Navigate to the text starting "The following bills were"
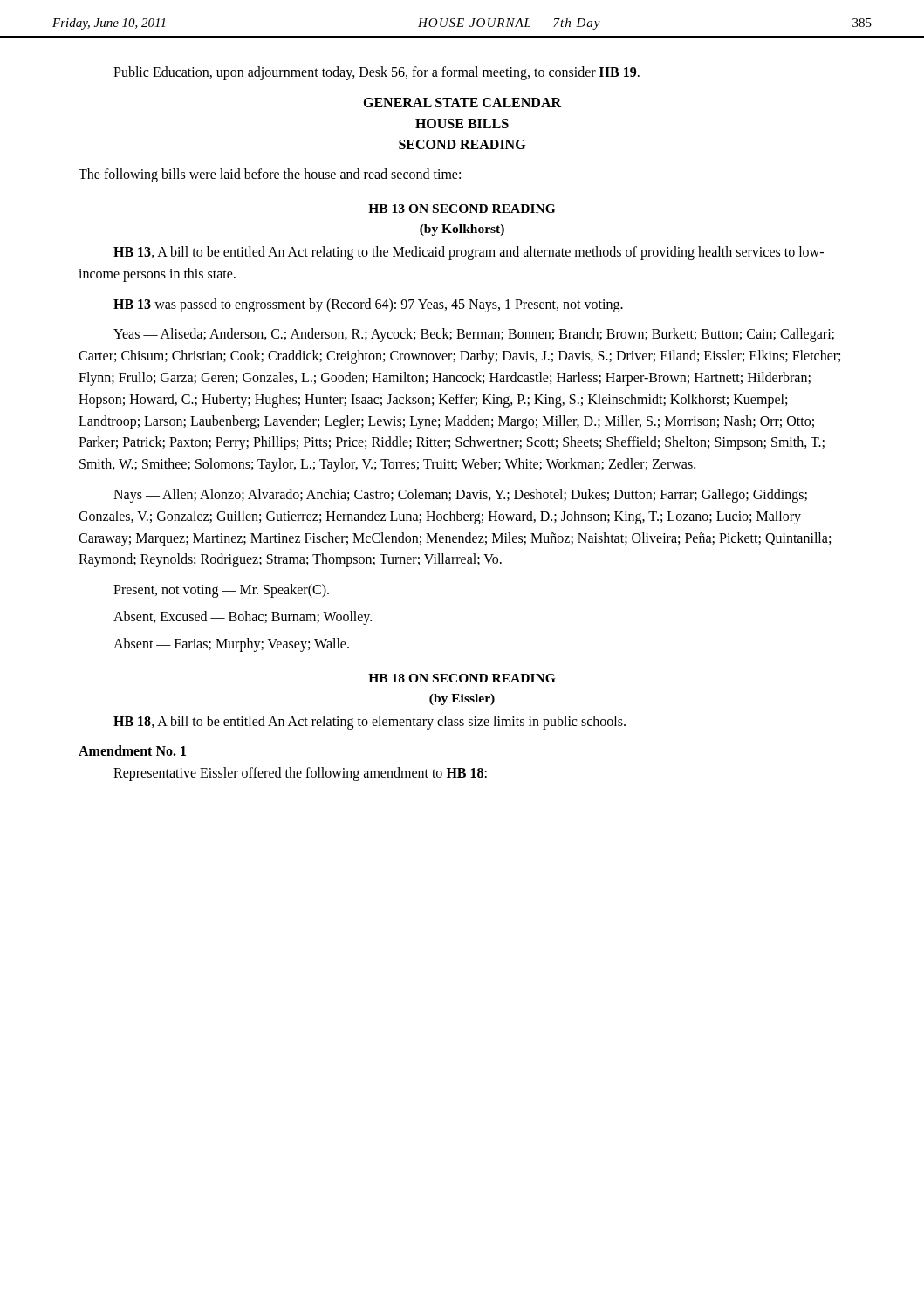This screenshot has height=1309, width=924. 462,175
